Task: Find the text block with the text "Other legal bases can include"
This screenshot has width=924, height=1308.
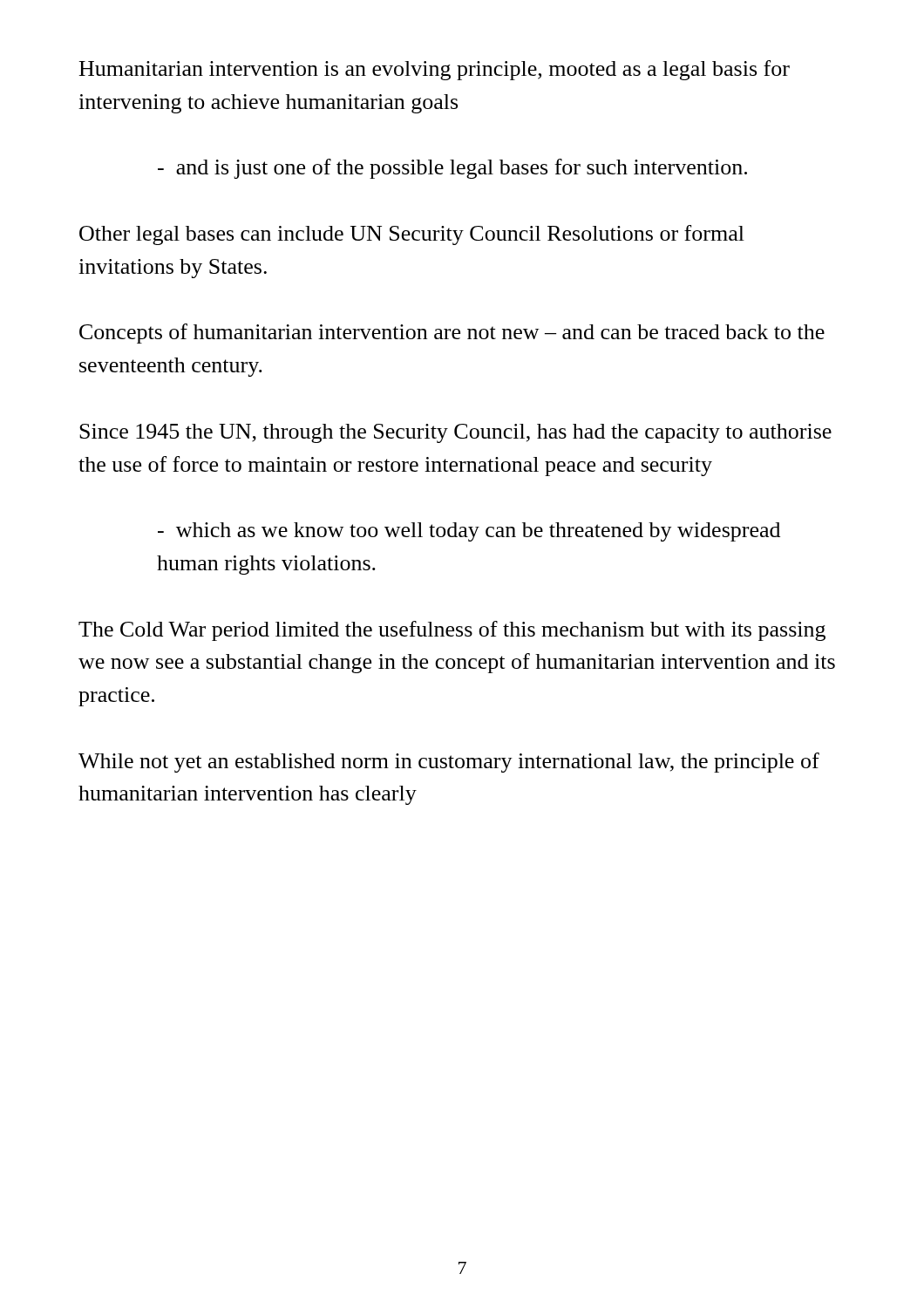Action: pyautogui.click(x=411, y=250)
